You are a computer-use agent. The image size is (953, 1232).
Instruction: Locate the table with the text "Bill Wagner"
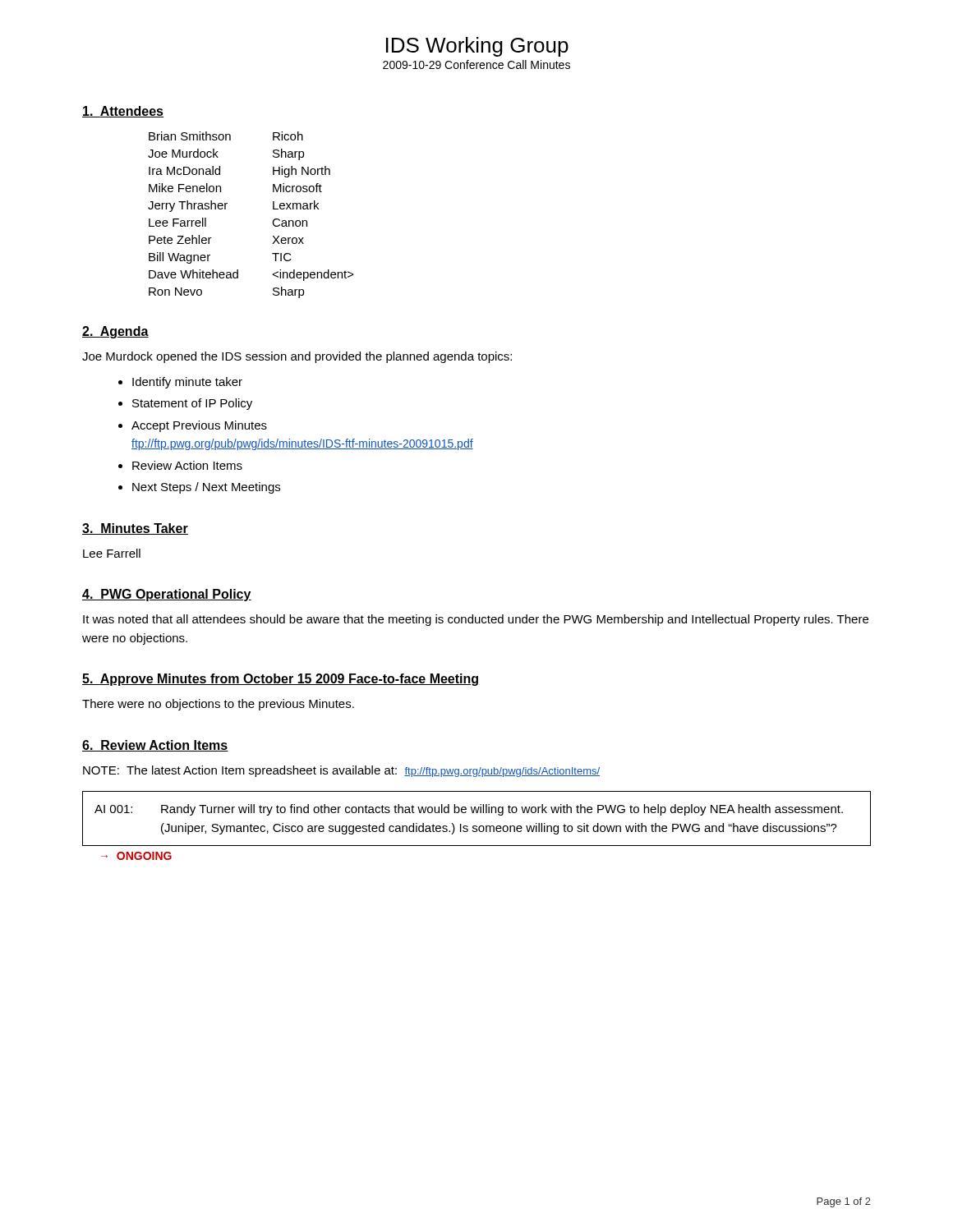pos(493,214)
